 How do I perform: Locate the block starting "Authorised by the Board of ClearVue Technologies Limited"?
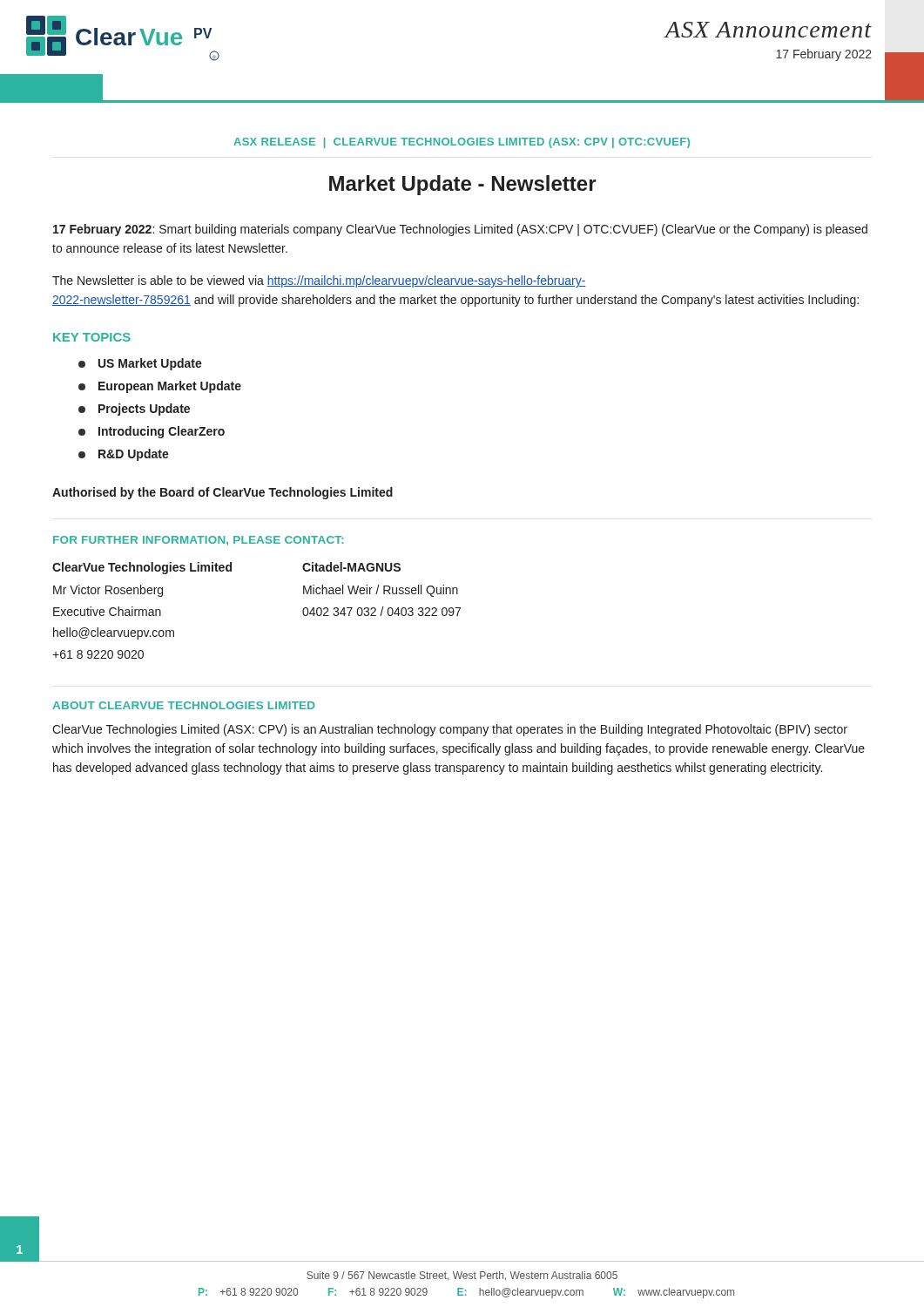(x=223, y=492)
